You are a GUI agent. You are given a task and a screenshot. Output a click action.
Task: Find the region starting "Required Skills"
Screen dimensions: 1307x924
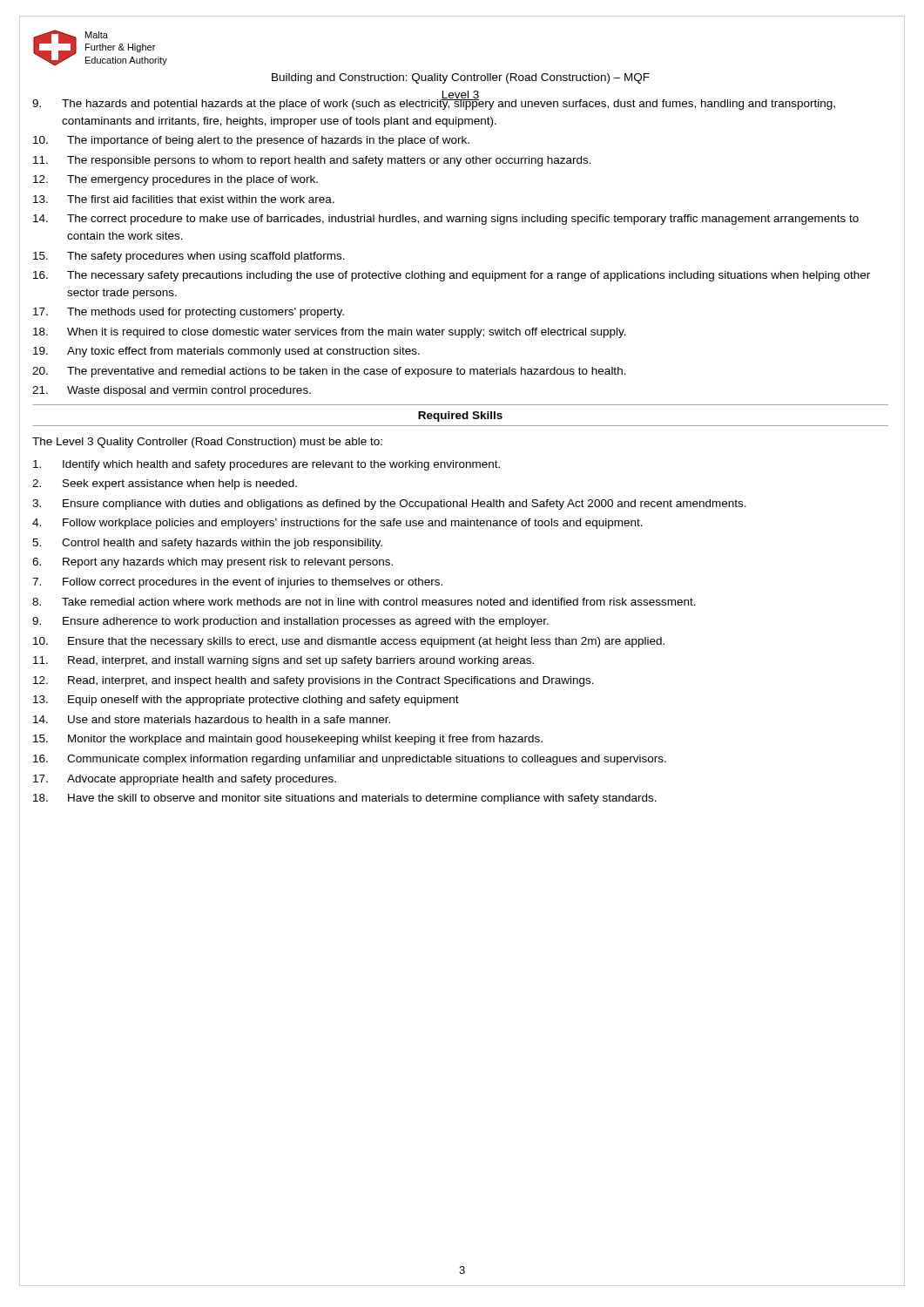click(460, 415)
